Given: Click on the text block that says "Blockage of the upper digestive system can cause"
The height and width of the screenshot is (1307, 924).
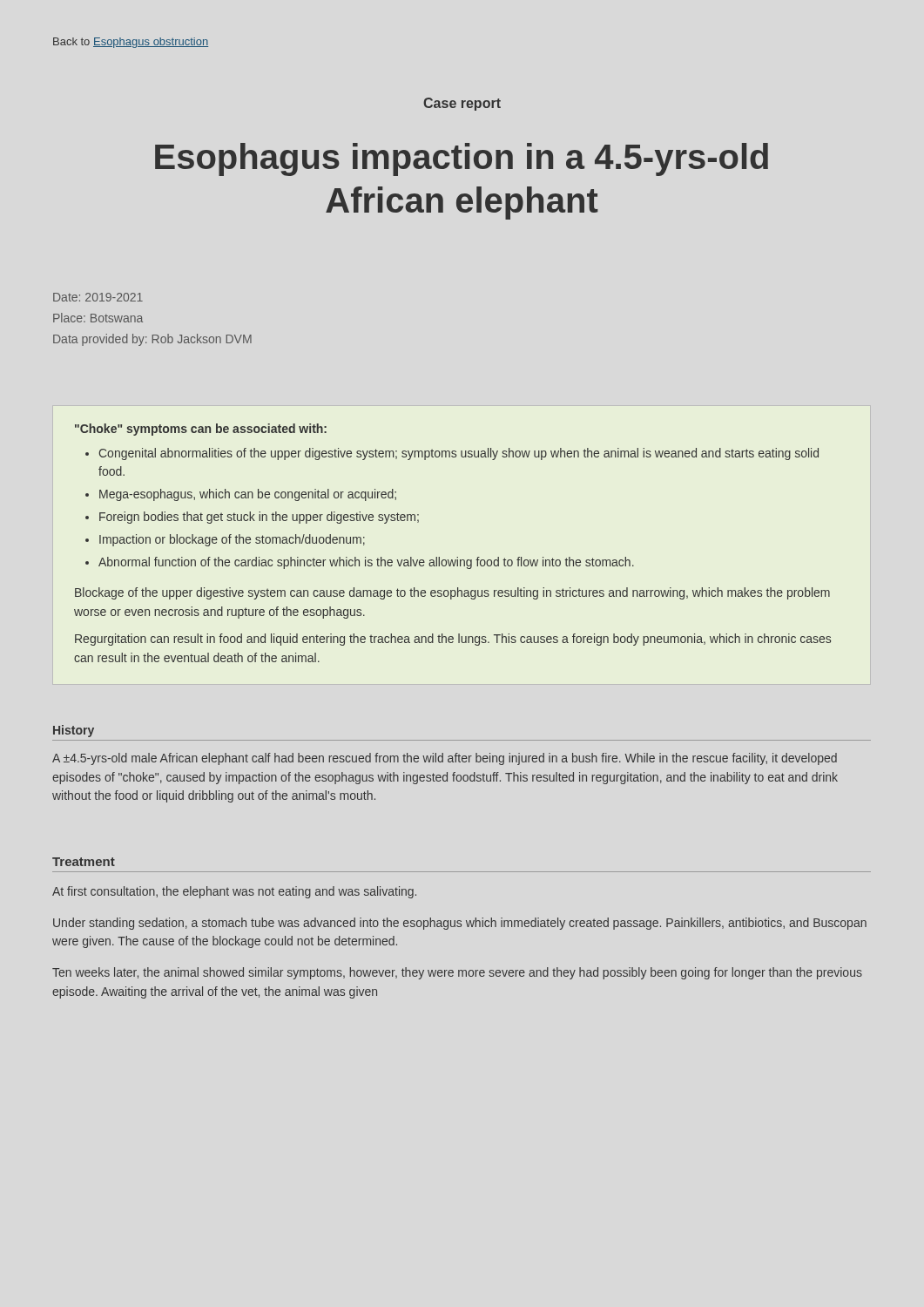Looking at the screenshot, I should (462, 626).
